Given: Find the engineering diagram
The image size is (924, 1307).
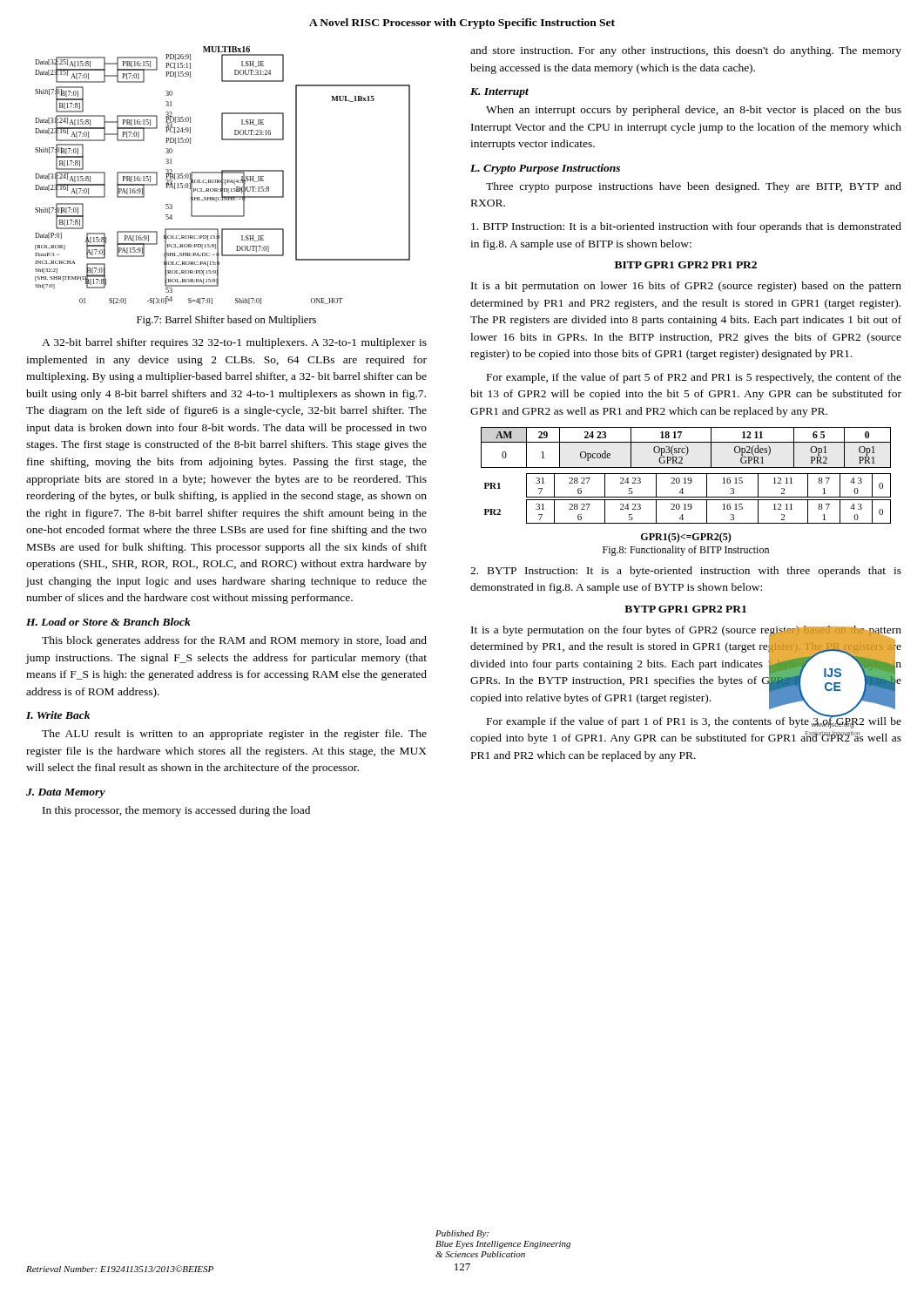Looking at the screenshot, I should 226,177.
